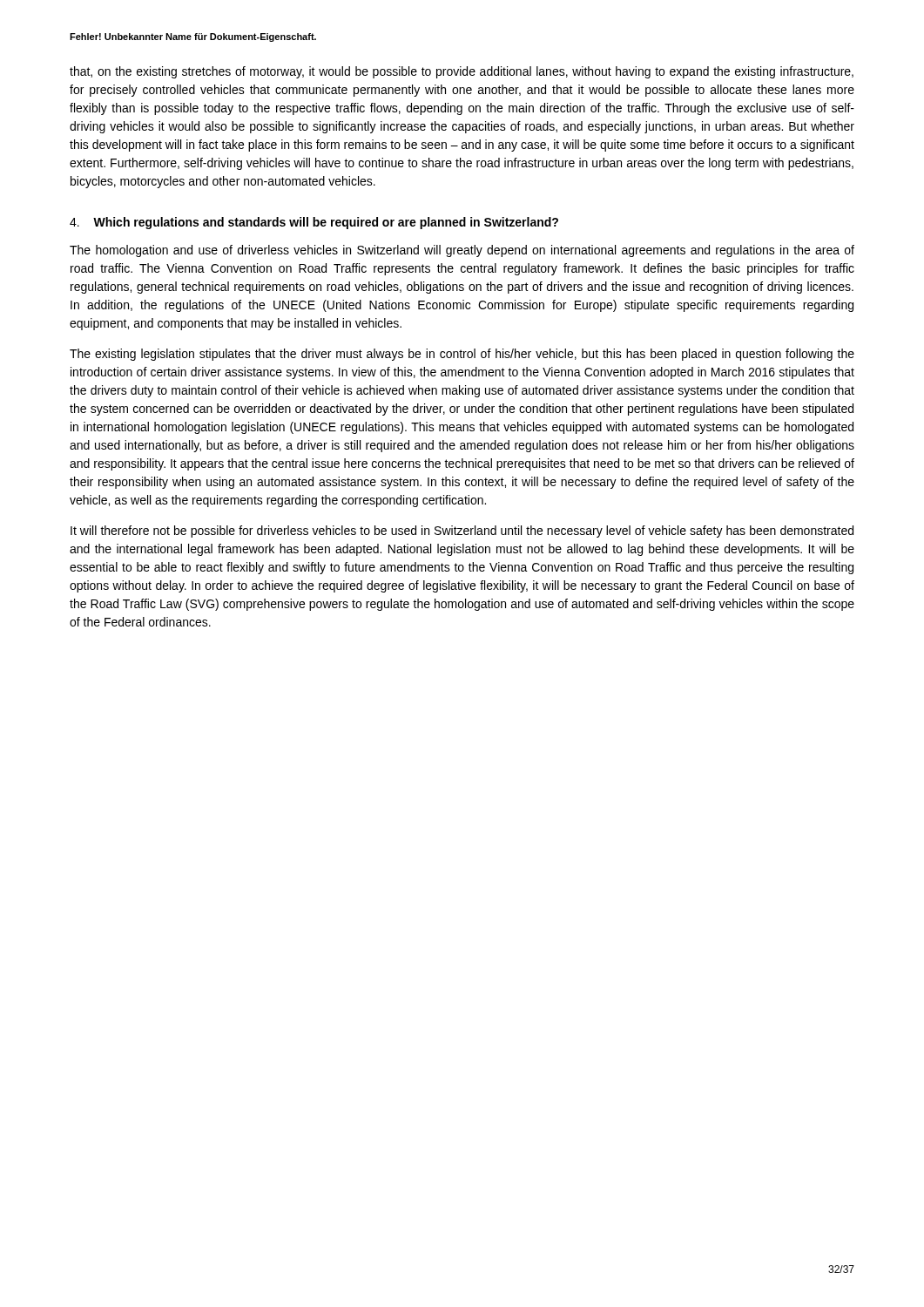Select the text block with the text "that, on the existing stretches of motorway,"
Image resolution: width=924 pixels, height=1307 pixels.
point(462,127)
